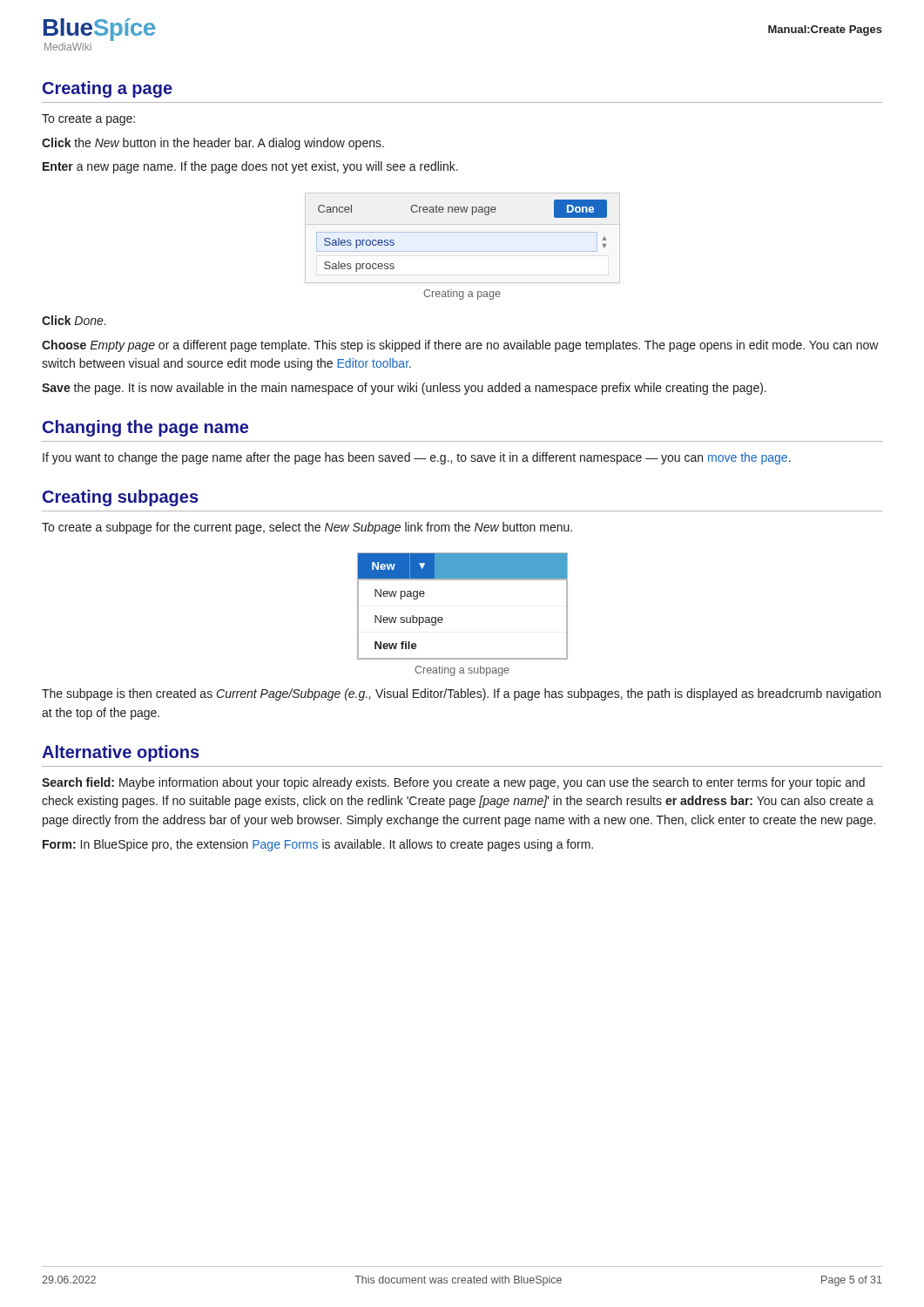Locate the text block with the text "Choose Empty page or"
The image size is (924, 1307).
coord(460,354)
